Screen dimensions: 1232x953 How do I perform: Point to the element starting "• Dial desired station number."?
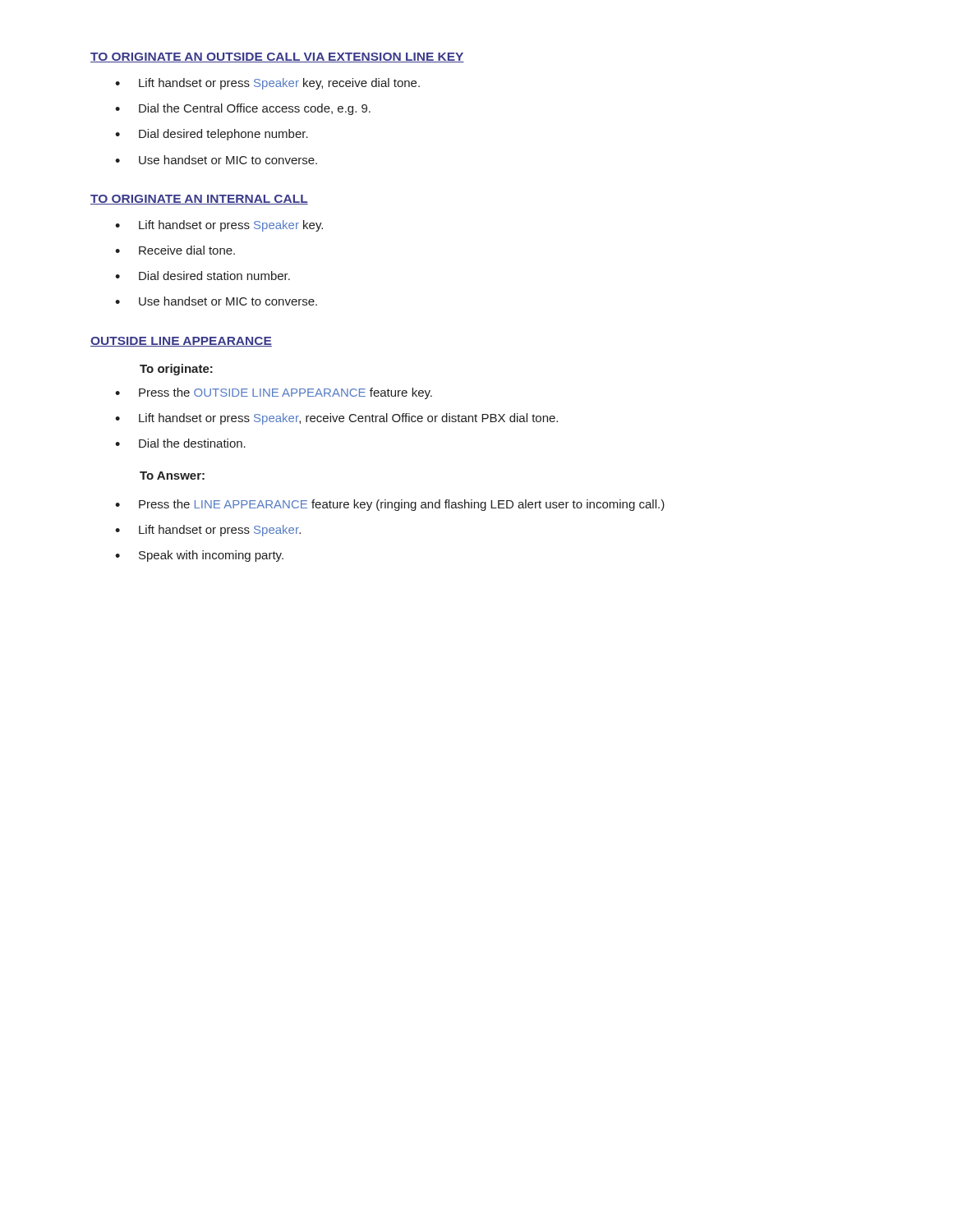[x=203, y=276]
